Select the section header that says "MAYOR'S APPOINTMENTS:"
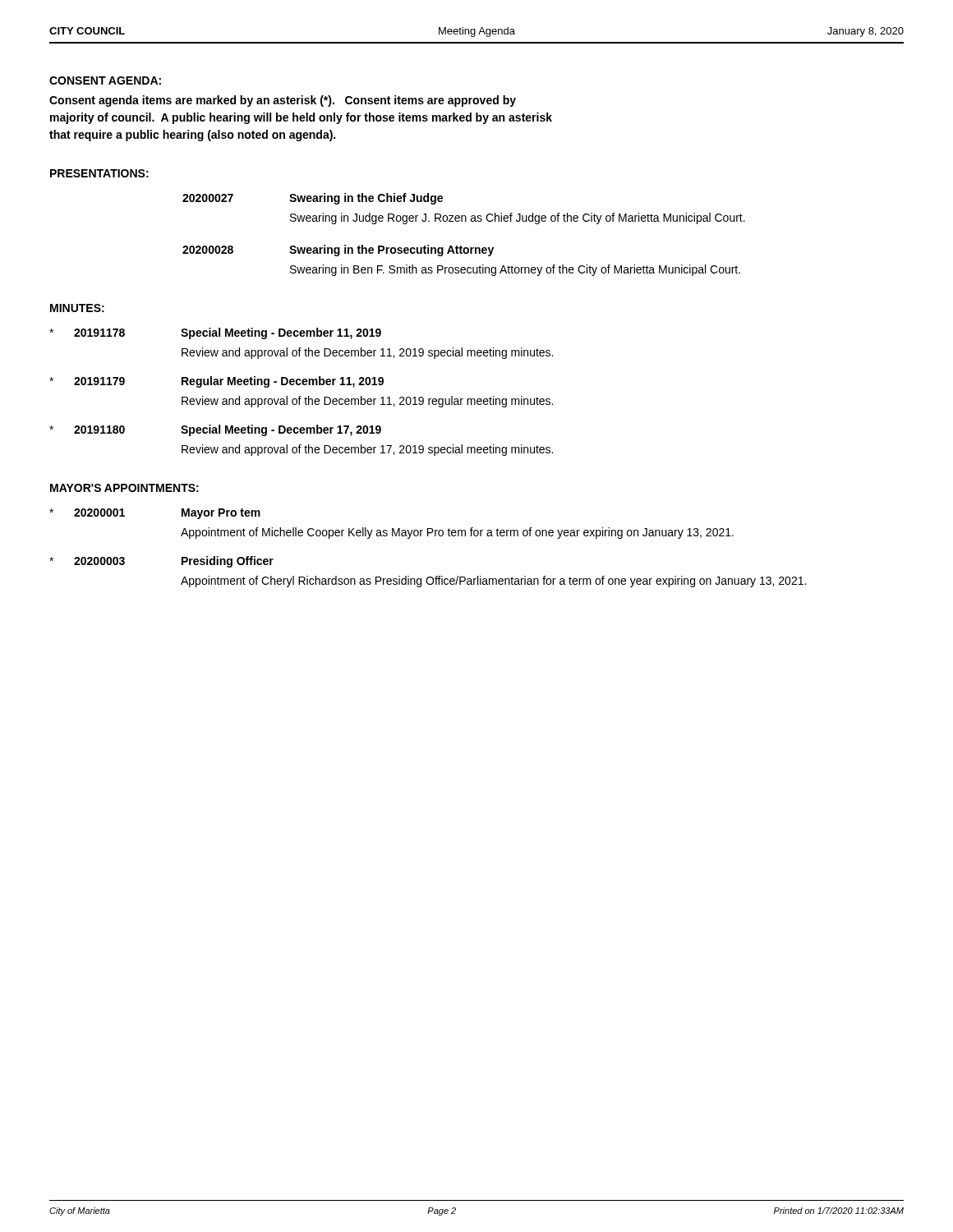Image resolution: width=953 pixels, height=1232 pixels. pyautogui.click(x=124, y=488)
